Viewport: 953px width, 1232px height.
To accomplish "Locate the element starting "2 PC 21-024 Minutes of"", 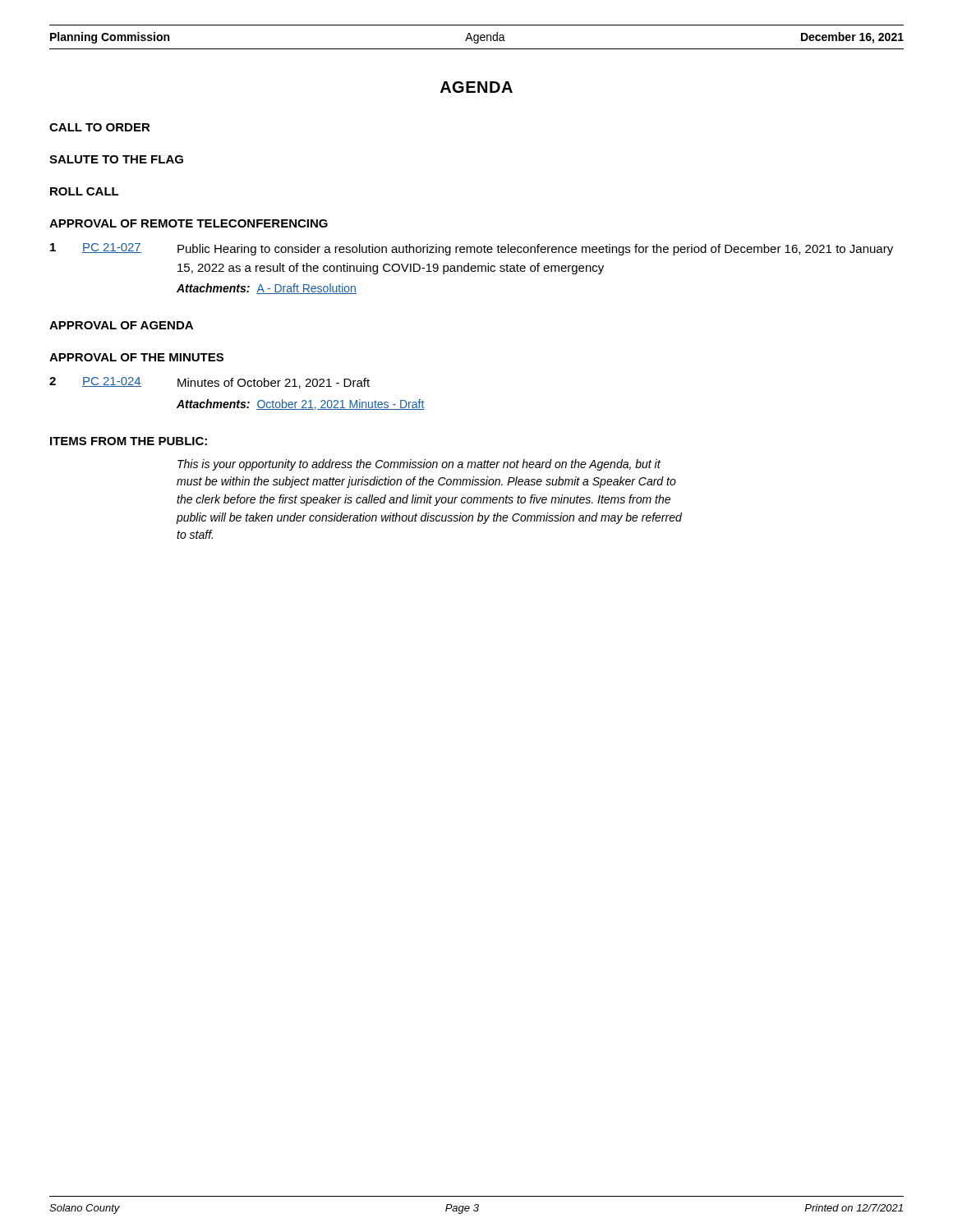I will pyautogui.click(x=209, y=383).
